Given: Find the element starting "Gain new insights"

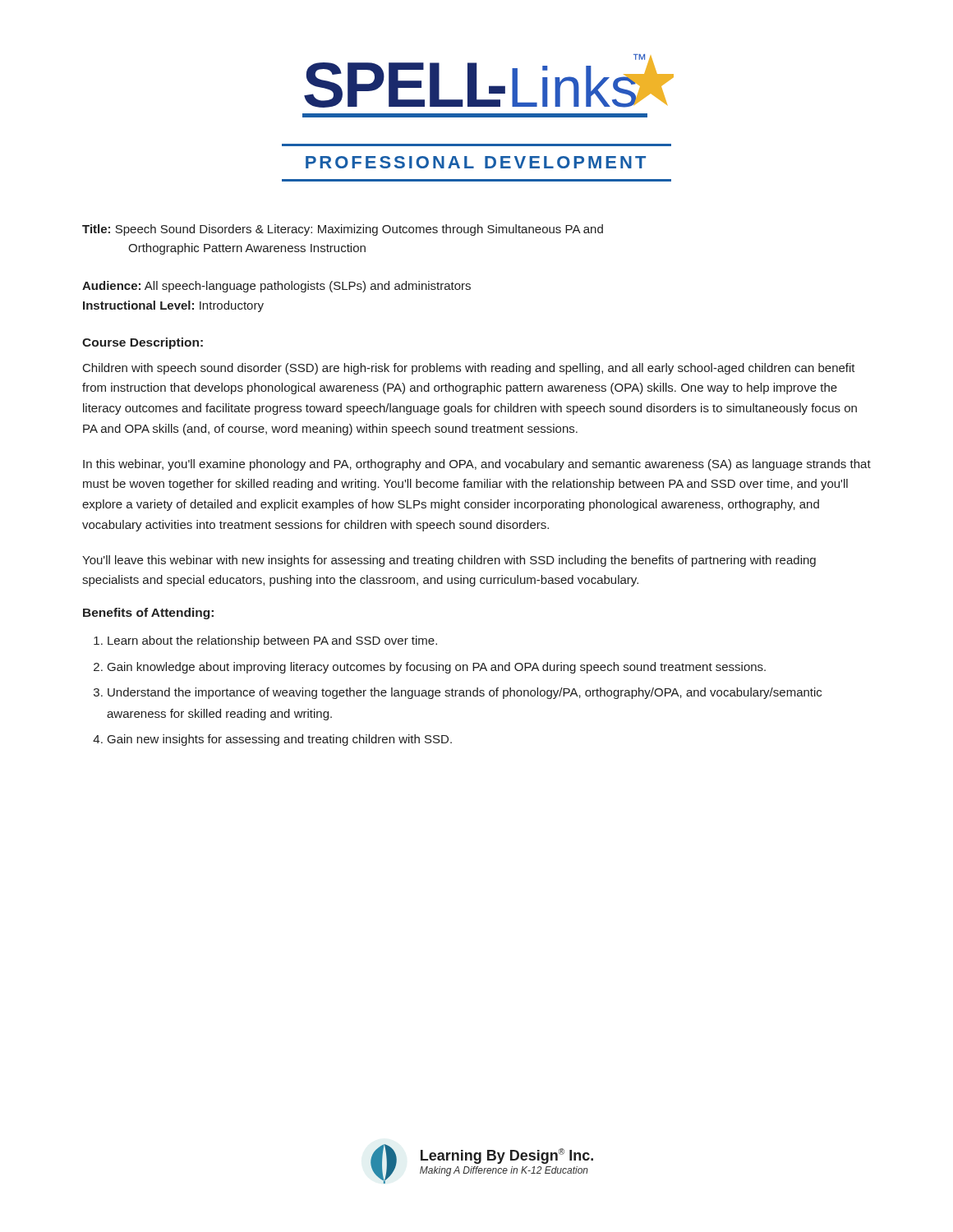Looking at the screenshot, I should pos(280,739).
